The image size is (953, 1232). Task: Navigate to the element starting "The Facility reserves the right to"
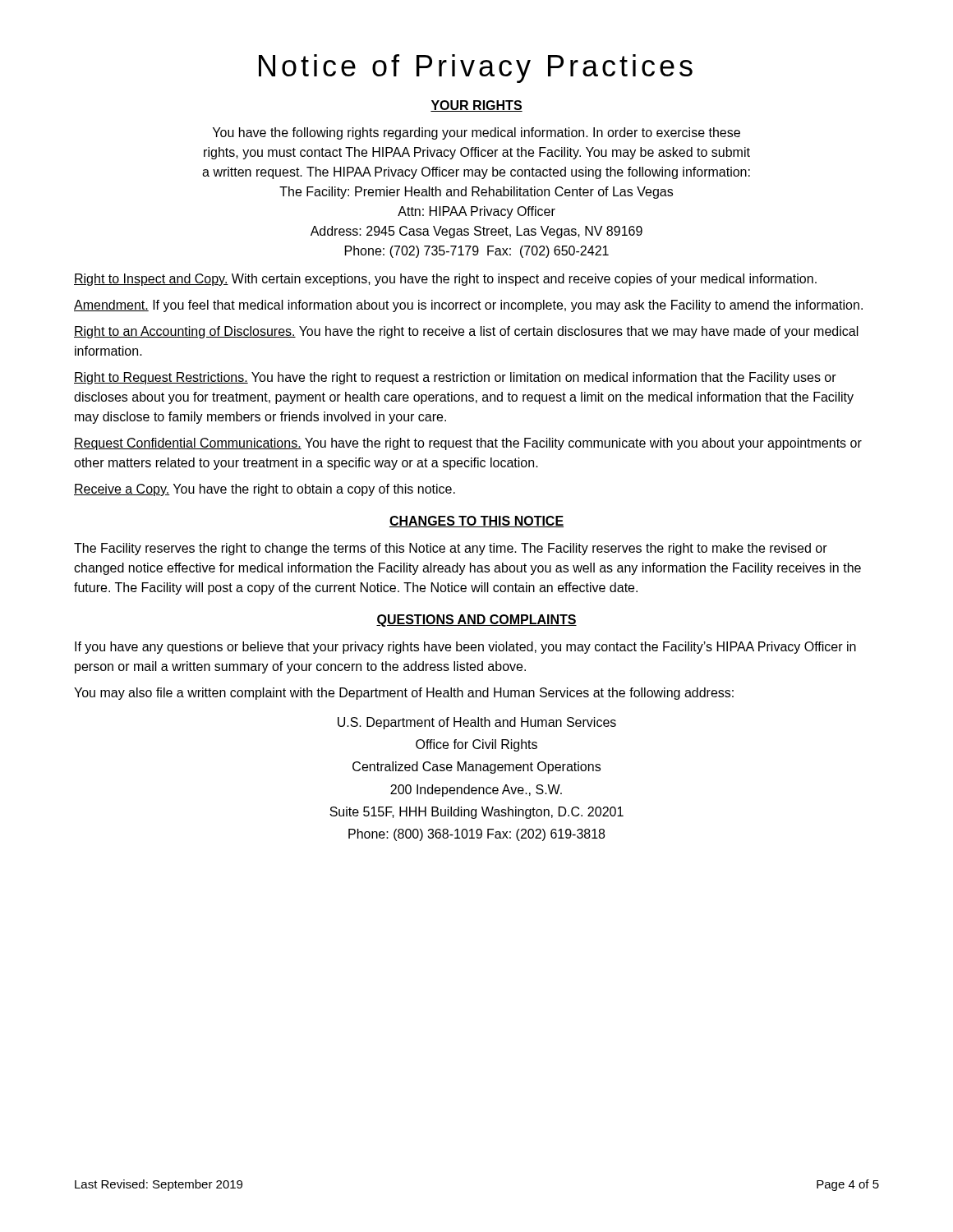coord(468,568)
